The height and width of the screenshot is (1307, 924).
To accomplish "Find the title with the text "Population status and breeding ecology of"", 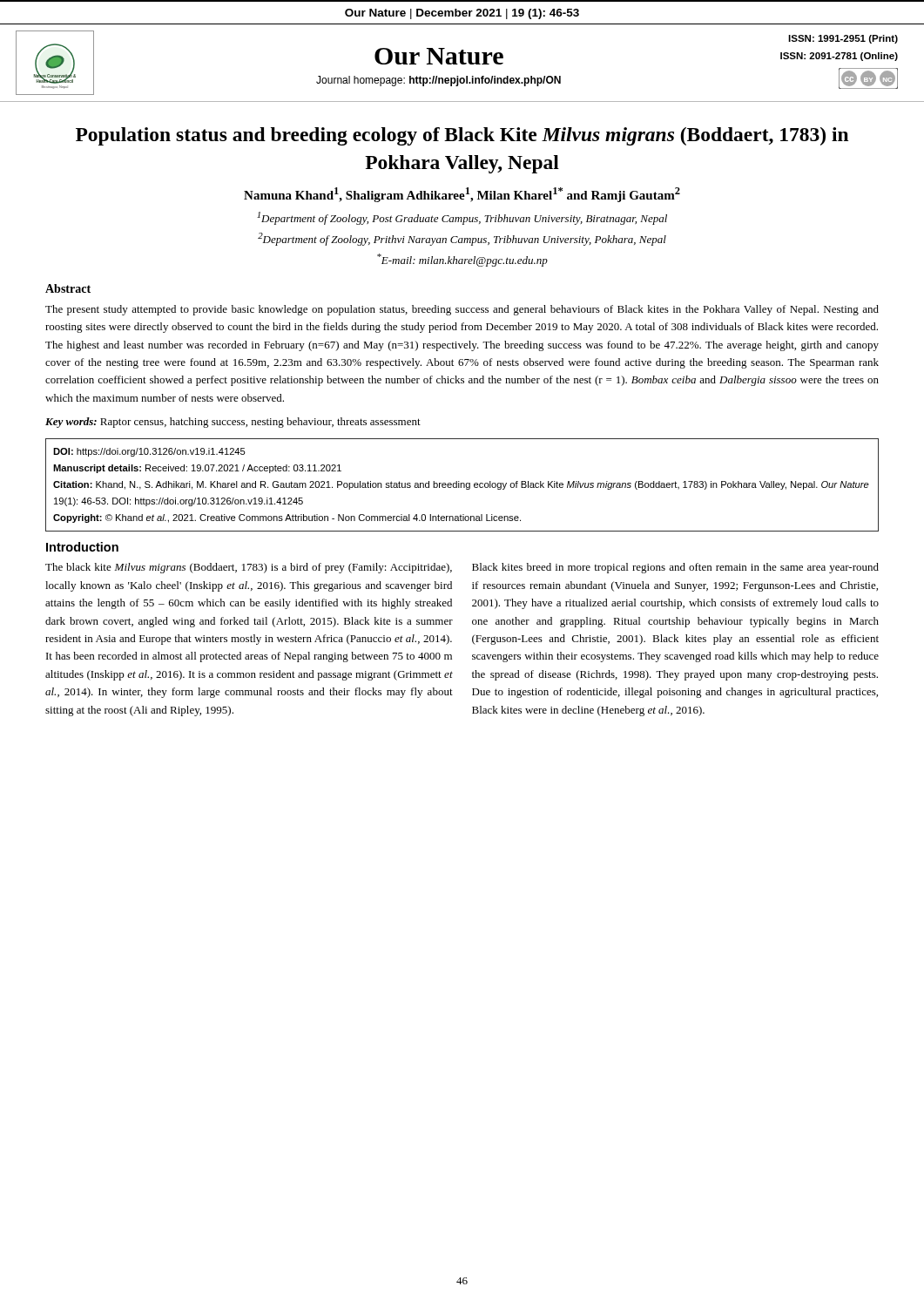I will point(462,148).
